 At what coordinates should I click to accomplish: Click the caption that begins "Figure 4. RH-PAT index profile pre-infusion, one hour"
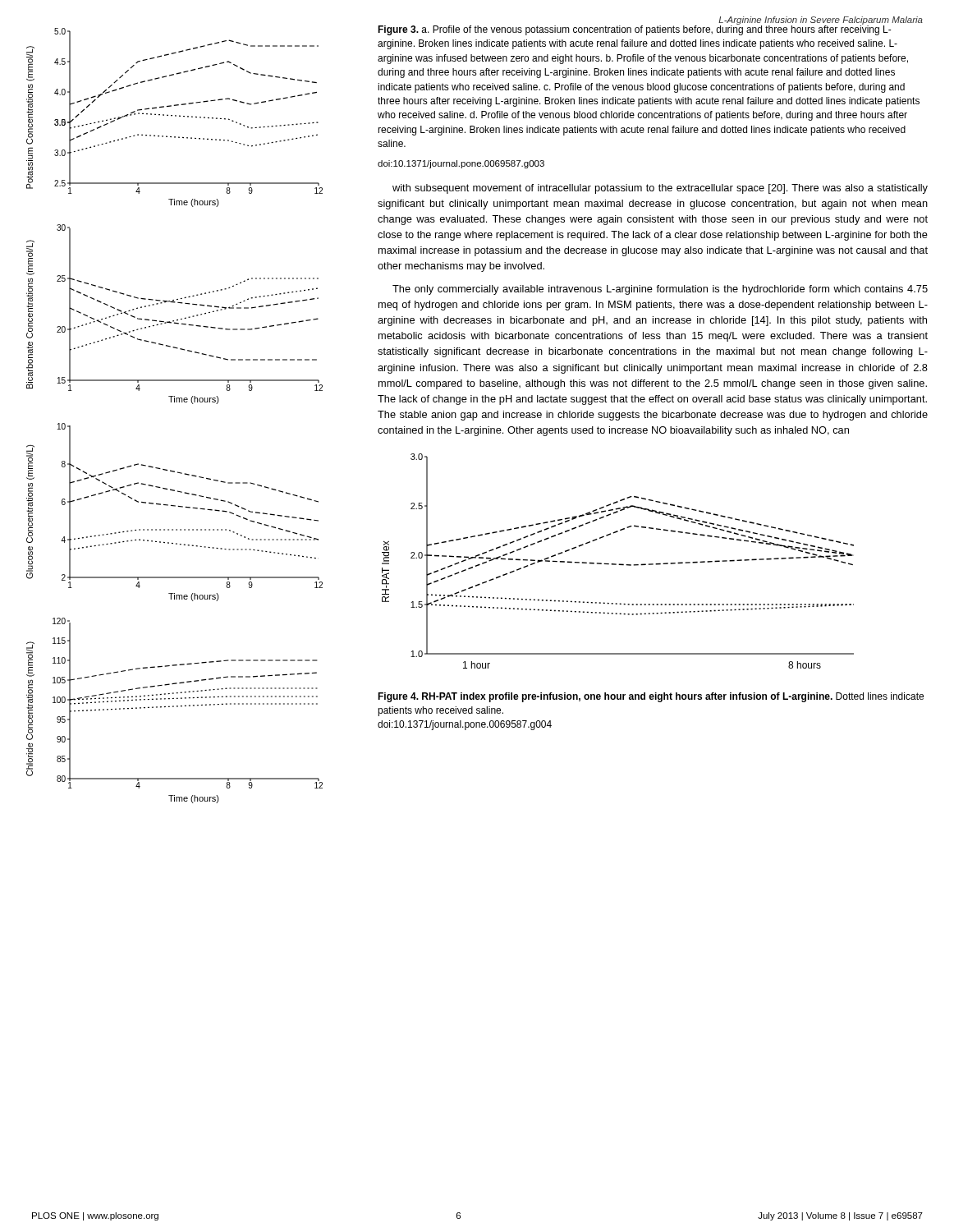point(651,710)
